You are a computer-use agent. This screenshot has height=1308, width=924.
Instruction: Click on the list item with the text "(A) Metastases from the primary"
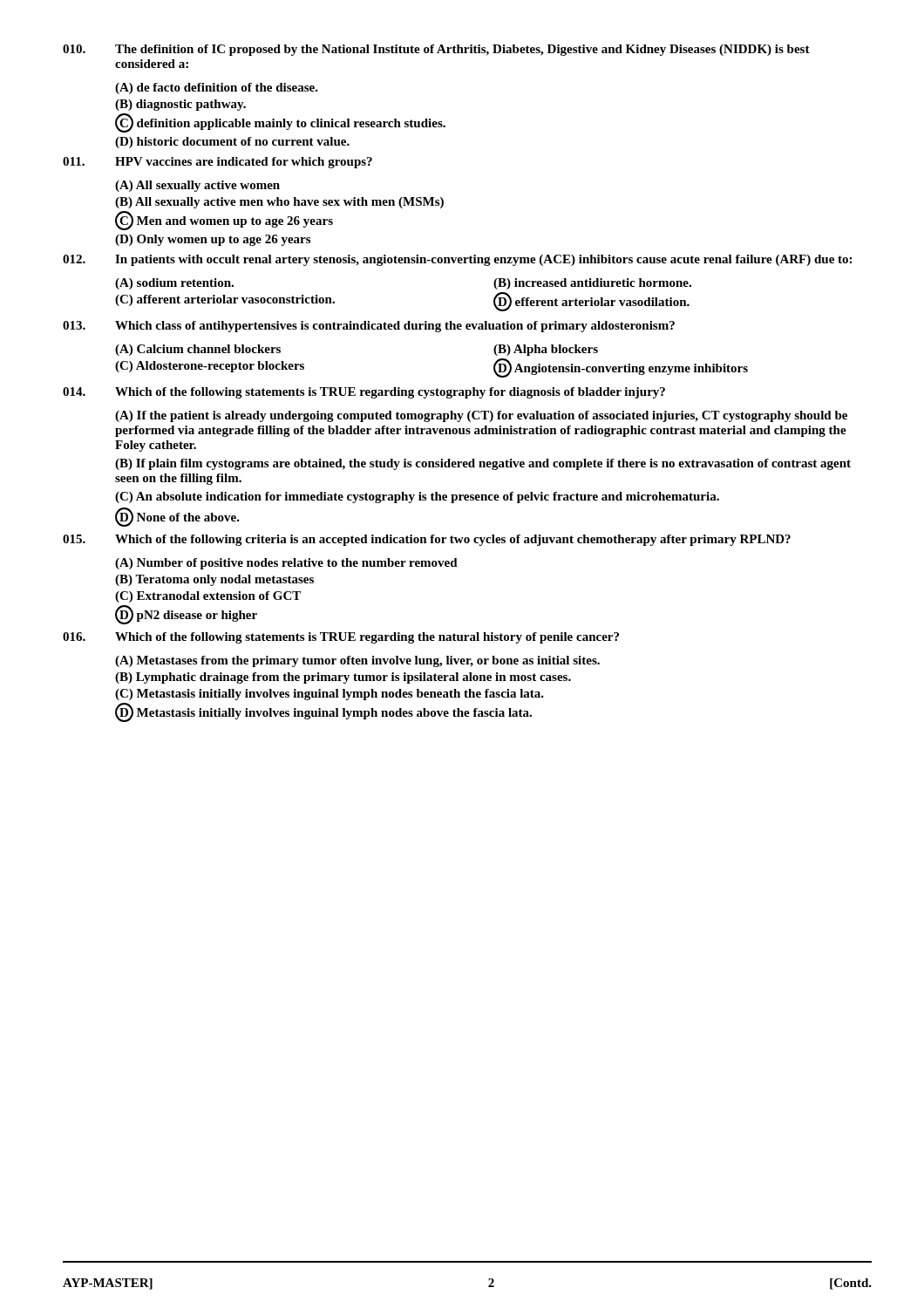[358, 660]
